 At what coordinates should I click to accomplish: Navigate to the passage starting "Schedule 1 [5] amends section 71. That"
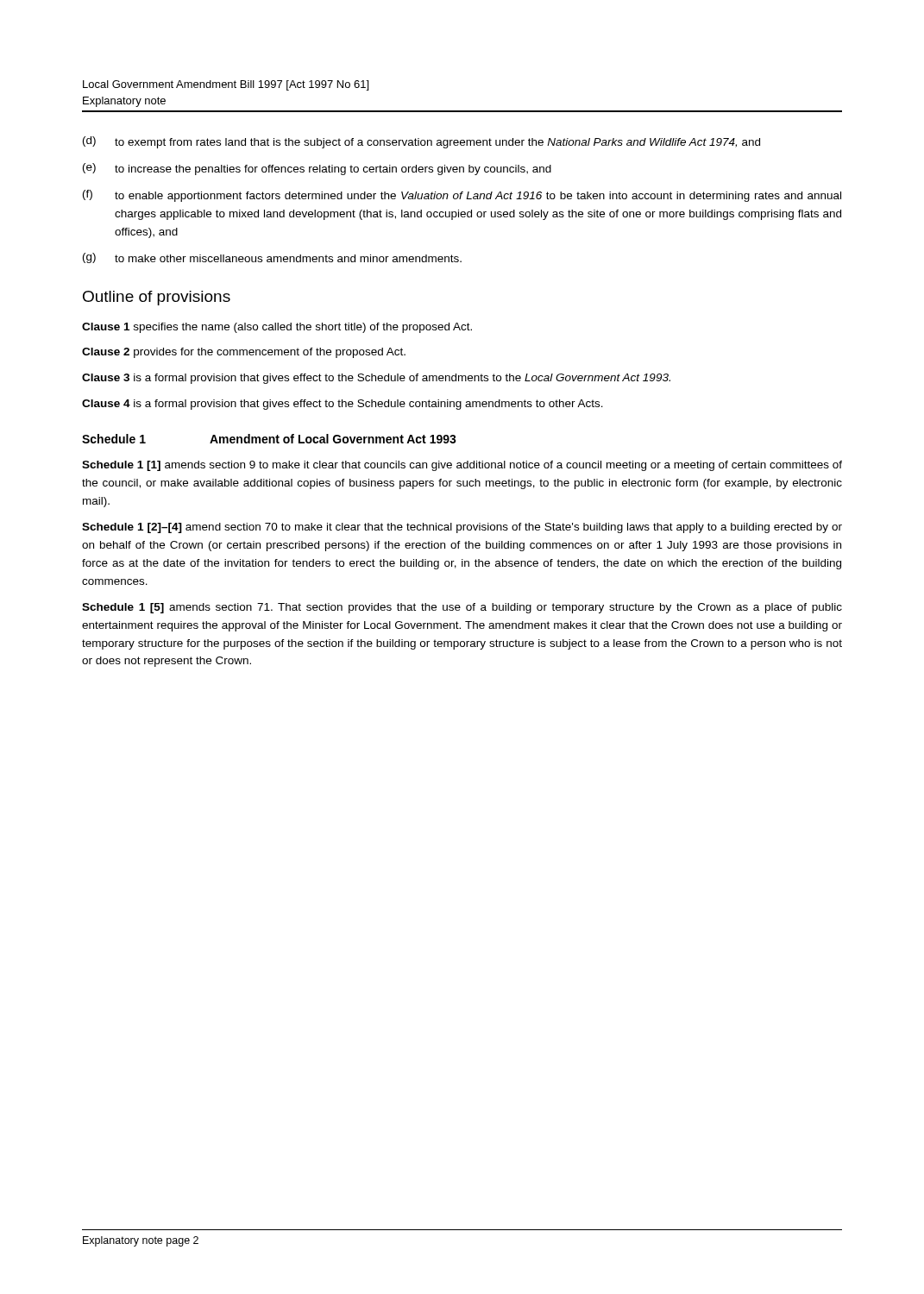pyautogui.click(x=462, y=634)
